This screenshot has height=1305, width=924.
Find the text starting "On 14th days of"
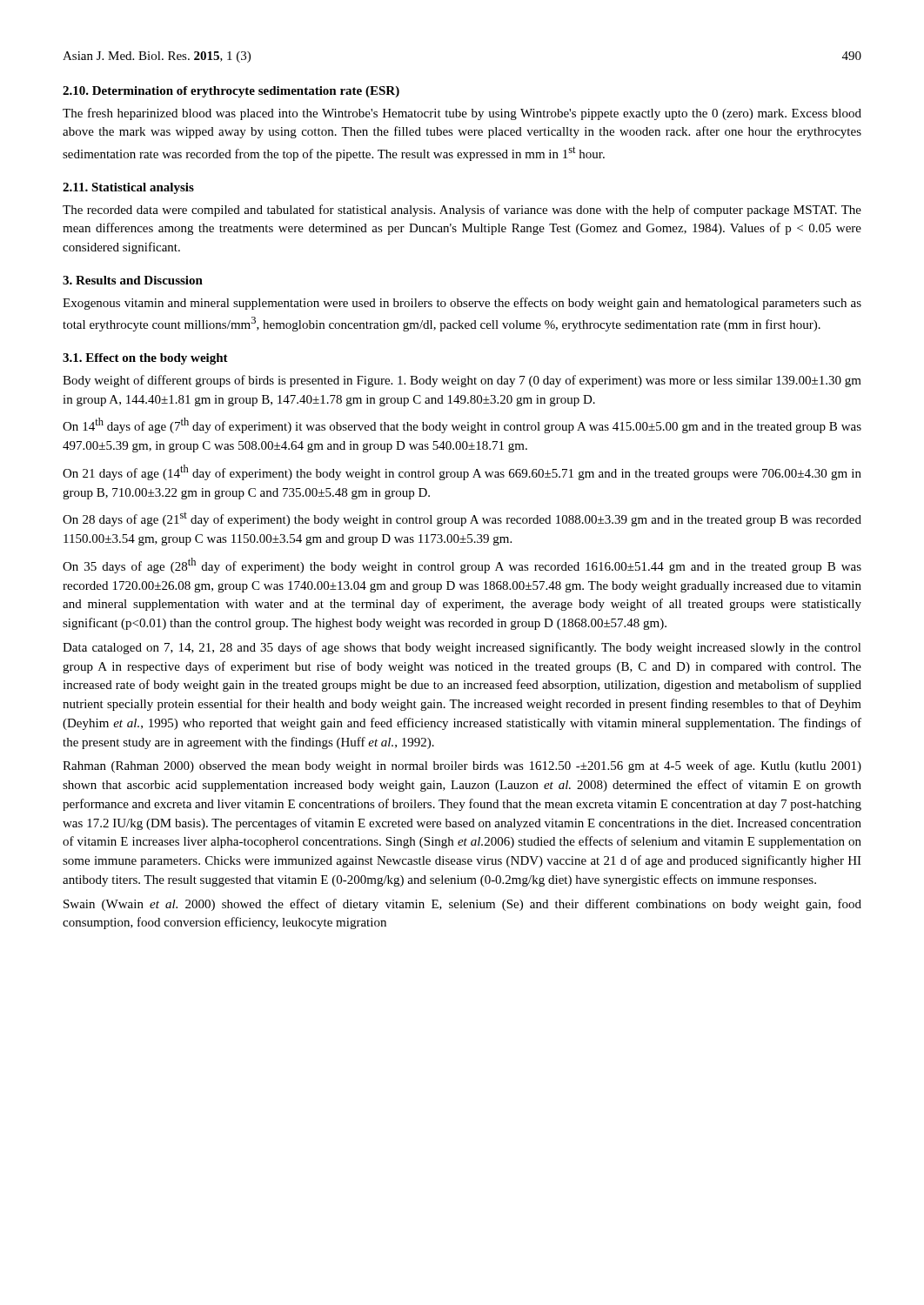point(462,434)
